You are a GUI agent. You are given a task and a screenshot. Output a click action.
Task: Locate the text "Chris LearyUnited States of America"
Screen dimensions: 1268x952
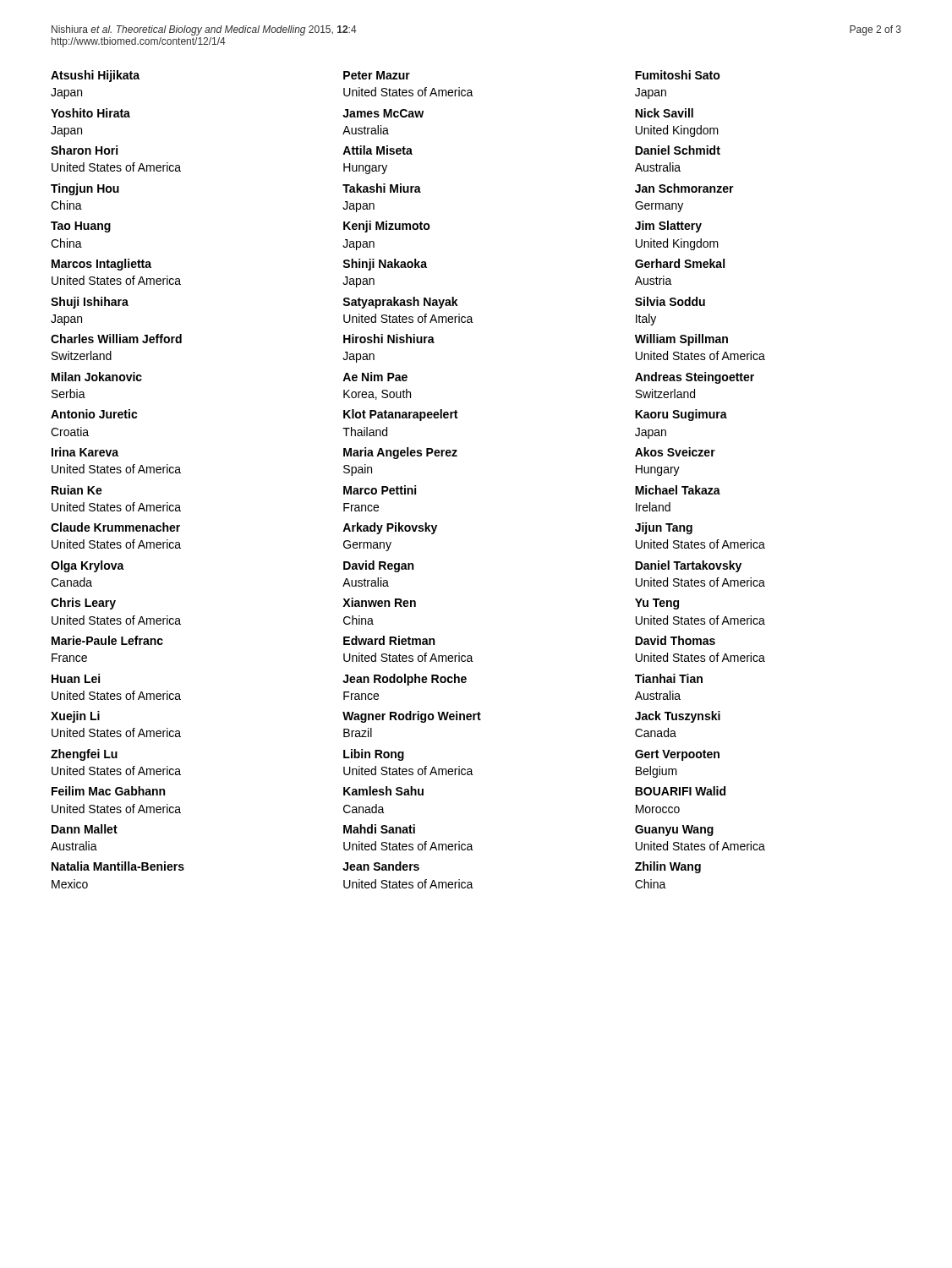[x=184, y=612]
